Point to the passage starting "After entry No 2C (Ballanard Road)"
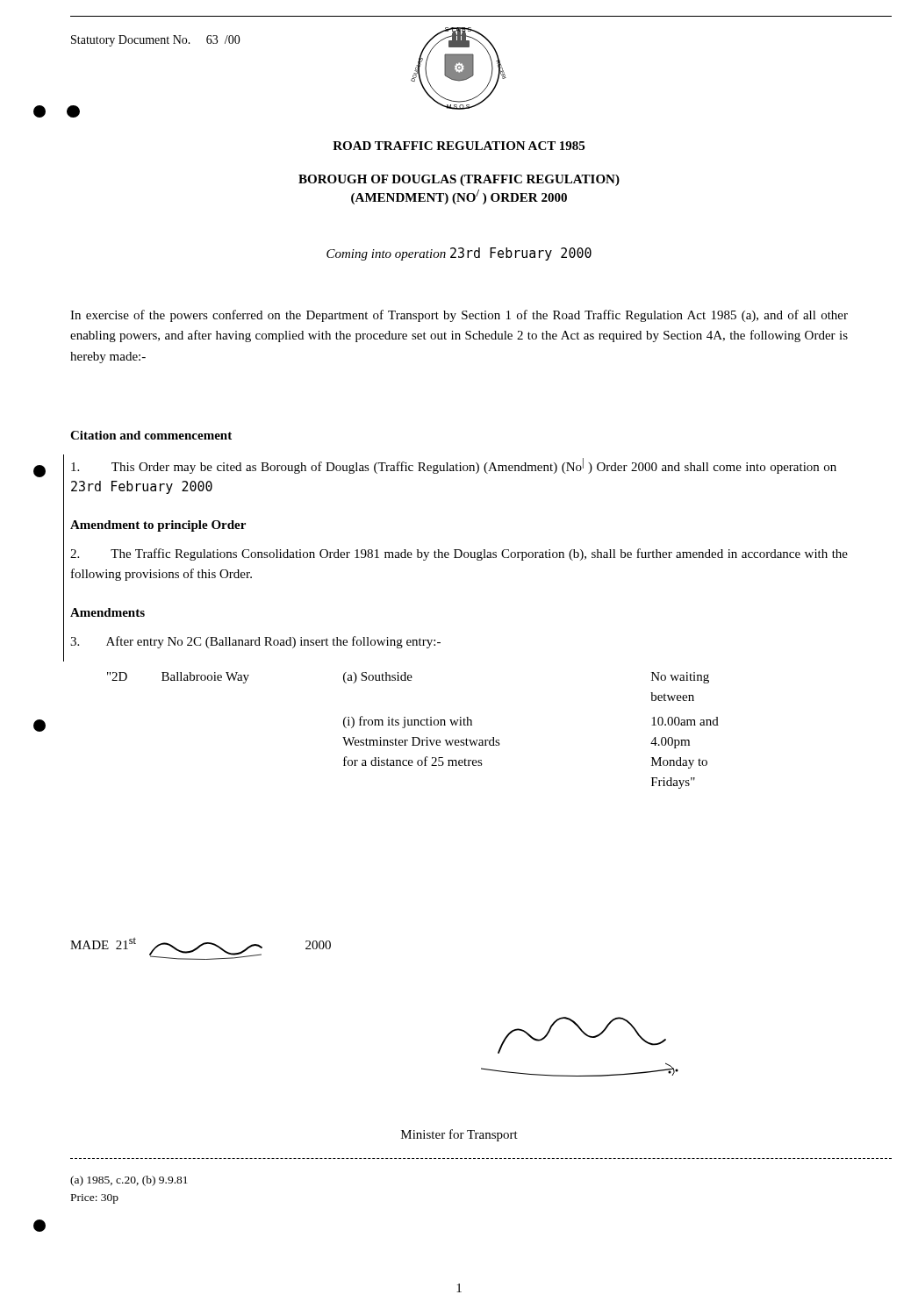Viewport: 918px width, 1316px height. (x=256, y=641)
